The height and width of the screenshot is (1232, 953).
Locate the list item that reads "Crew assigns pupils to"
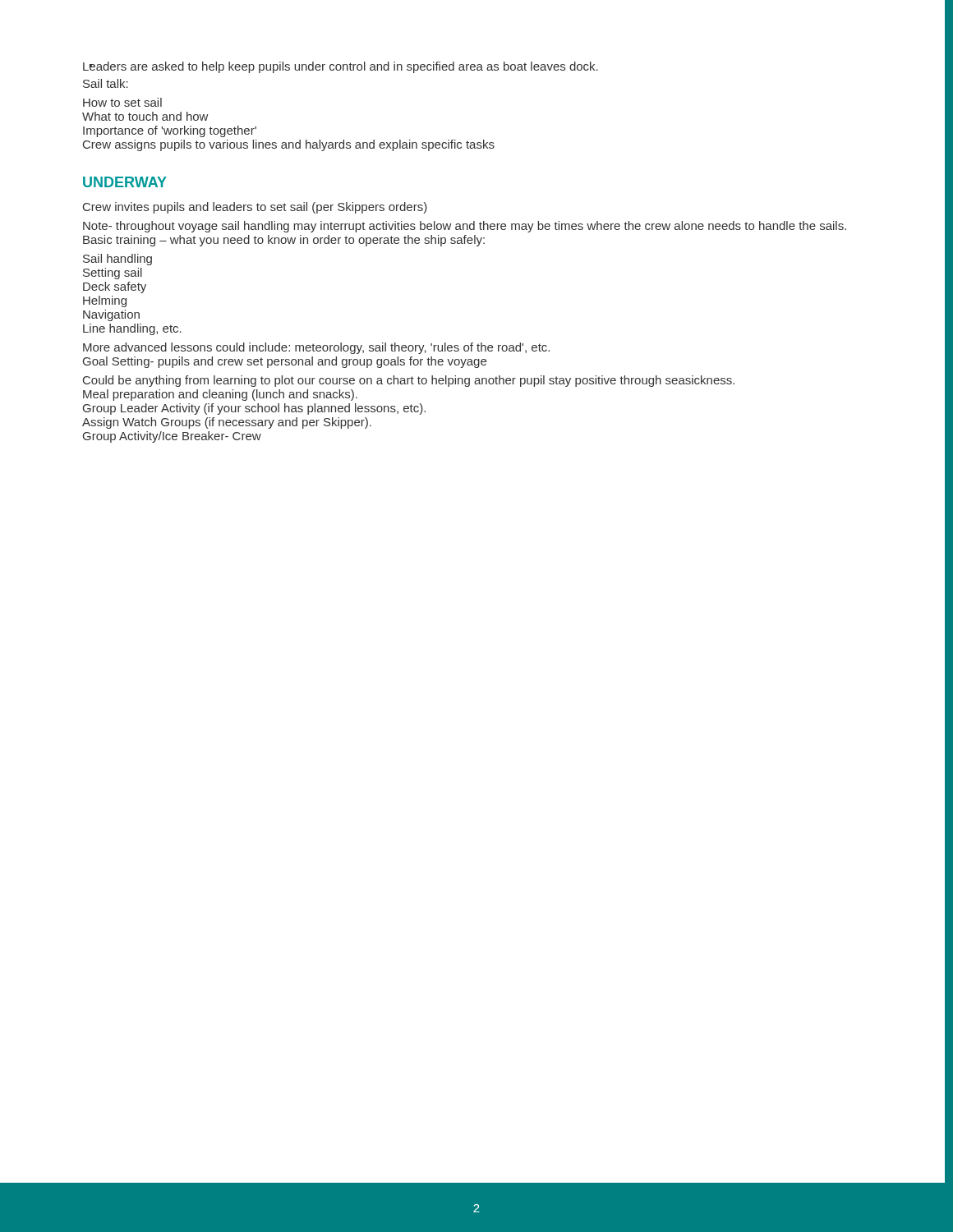(x=476, y=144)
